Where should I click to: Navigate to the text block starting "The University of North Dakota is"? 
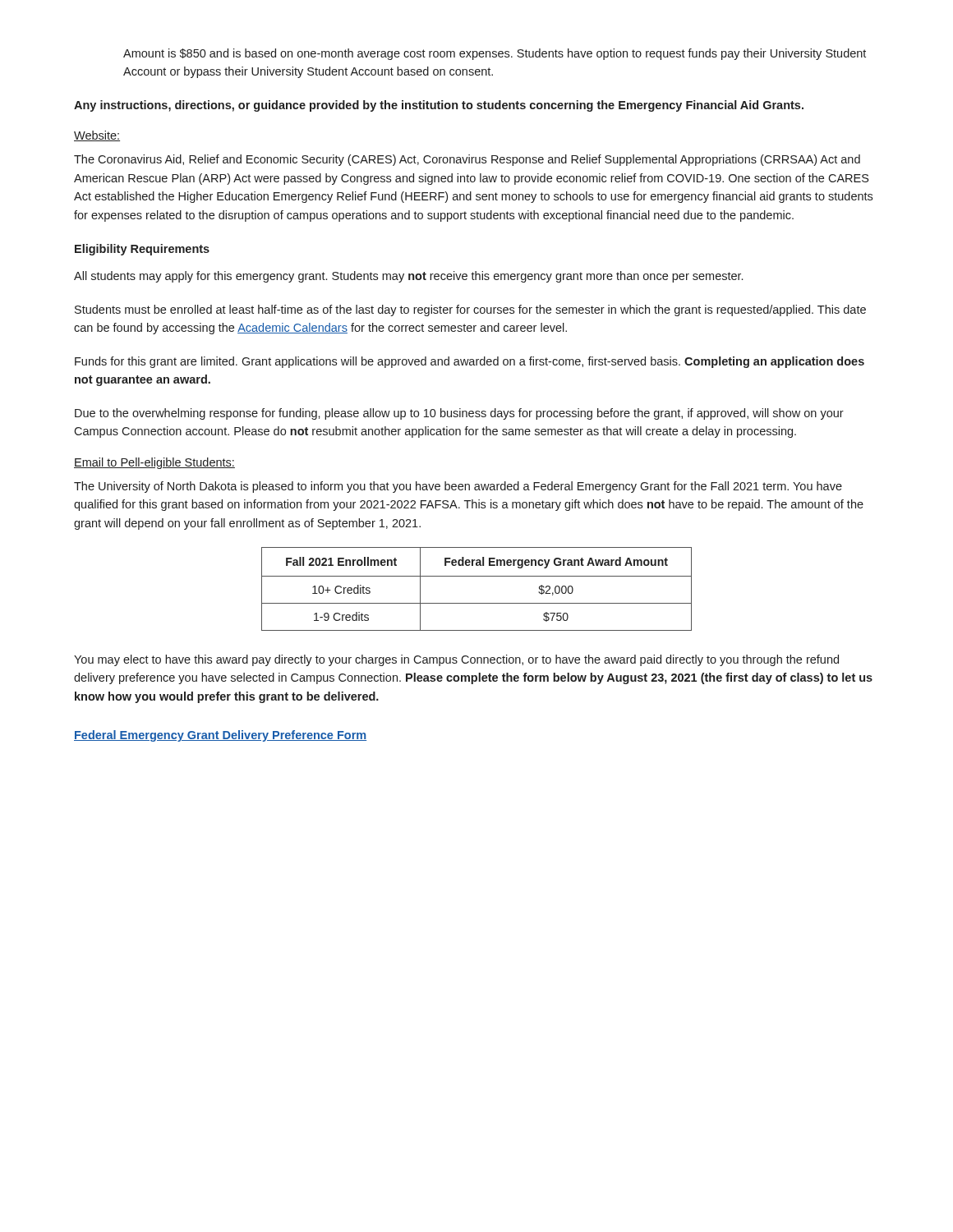469,504
